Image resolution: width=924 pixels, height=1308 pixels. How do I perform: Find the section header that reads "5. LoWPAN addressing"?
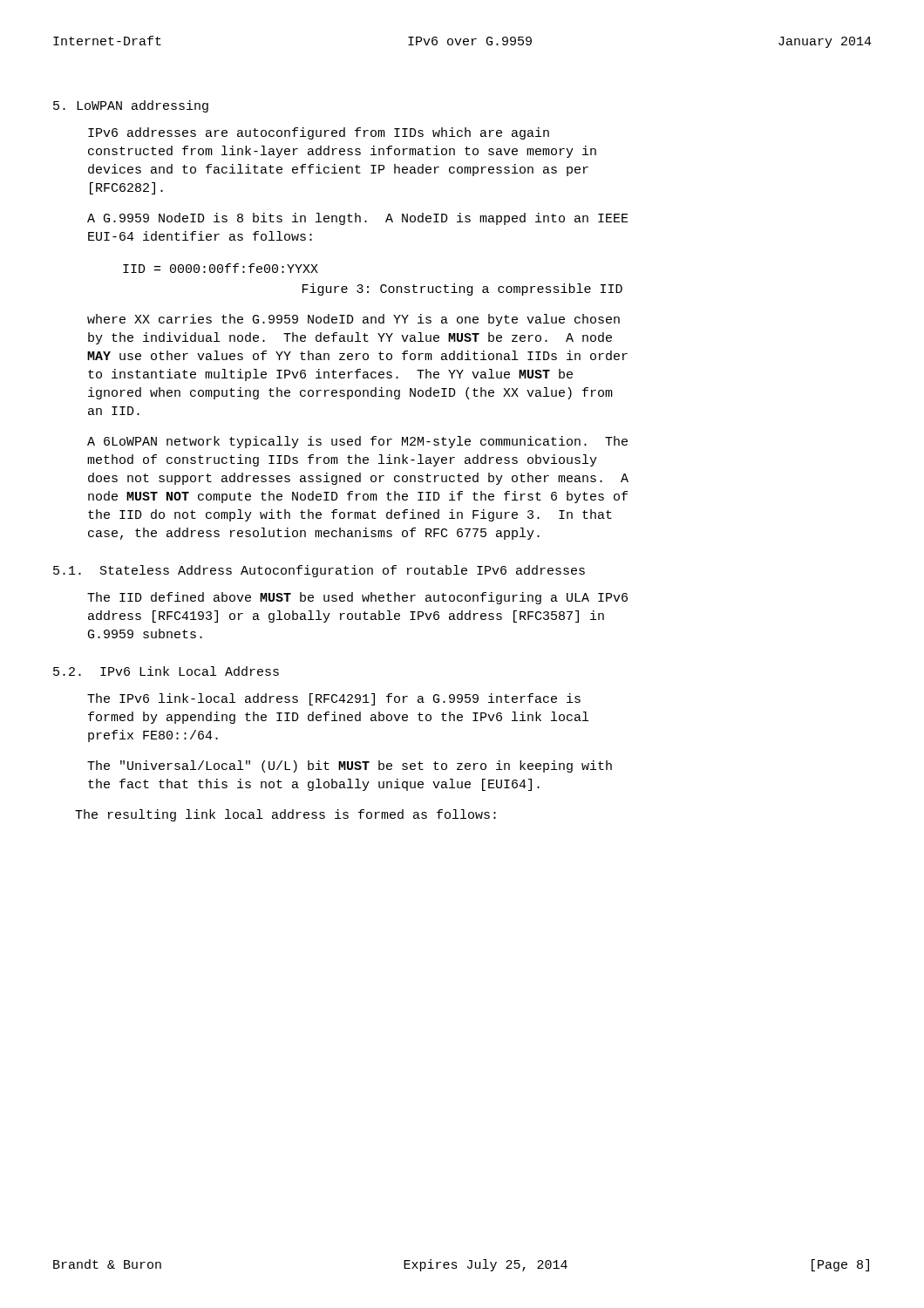coord(131,107)
